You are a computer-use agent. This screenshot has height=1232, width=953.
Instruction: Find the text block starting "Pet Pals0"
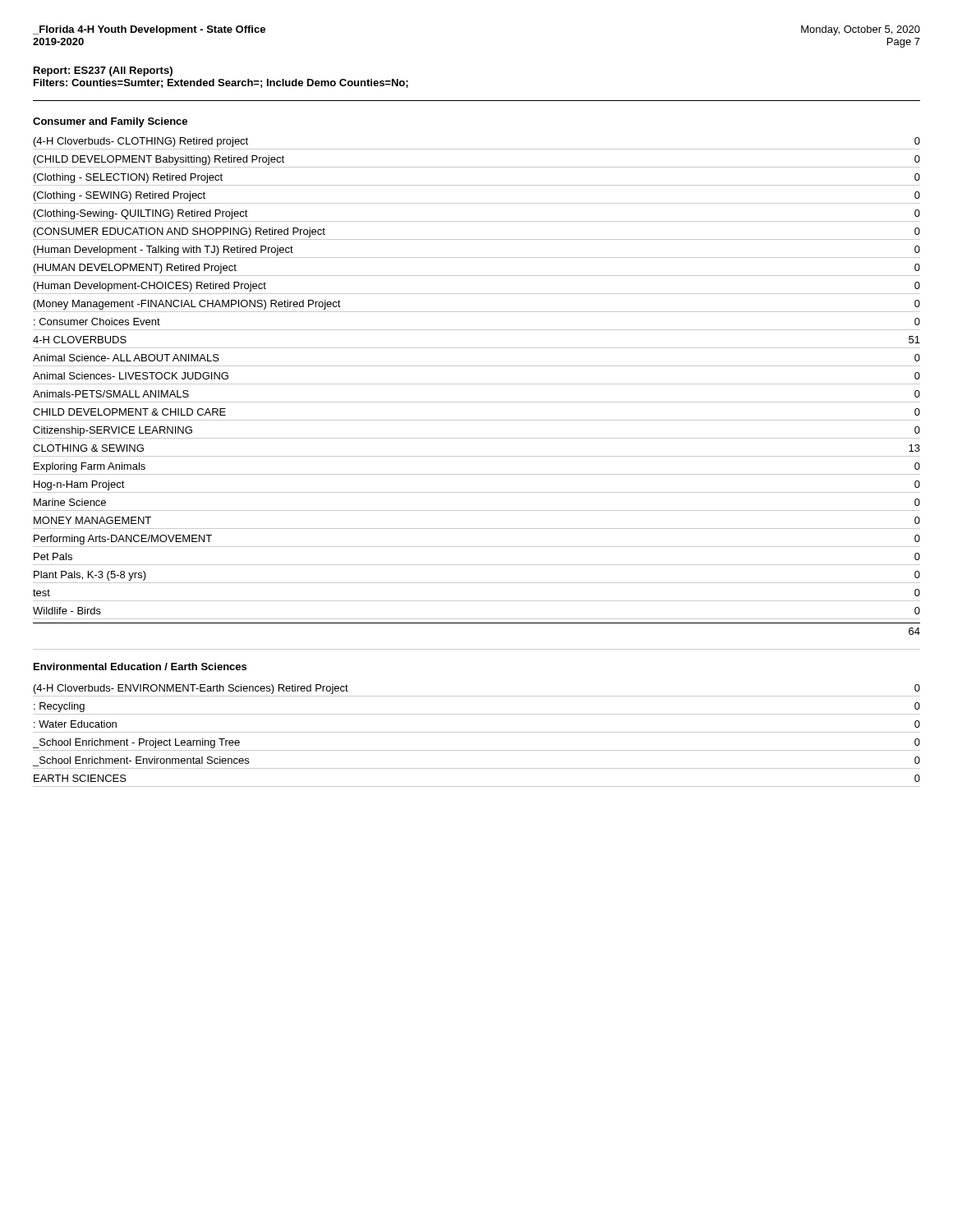click(476, 556)
